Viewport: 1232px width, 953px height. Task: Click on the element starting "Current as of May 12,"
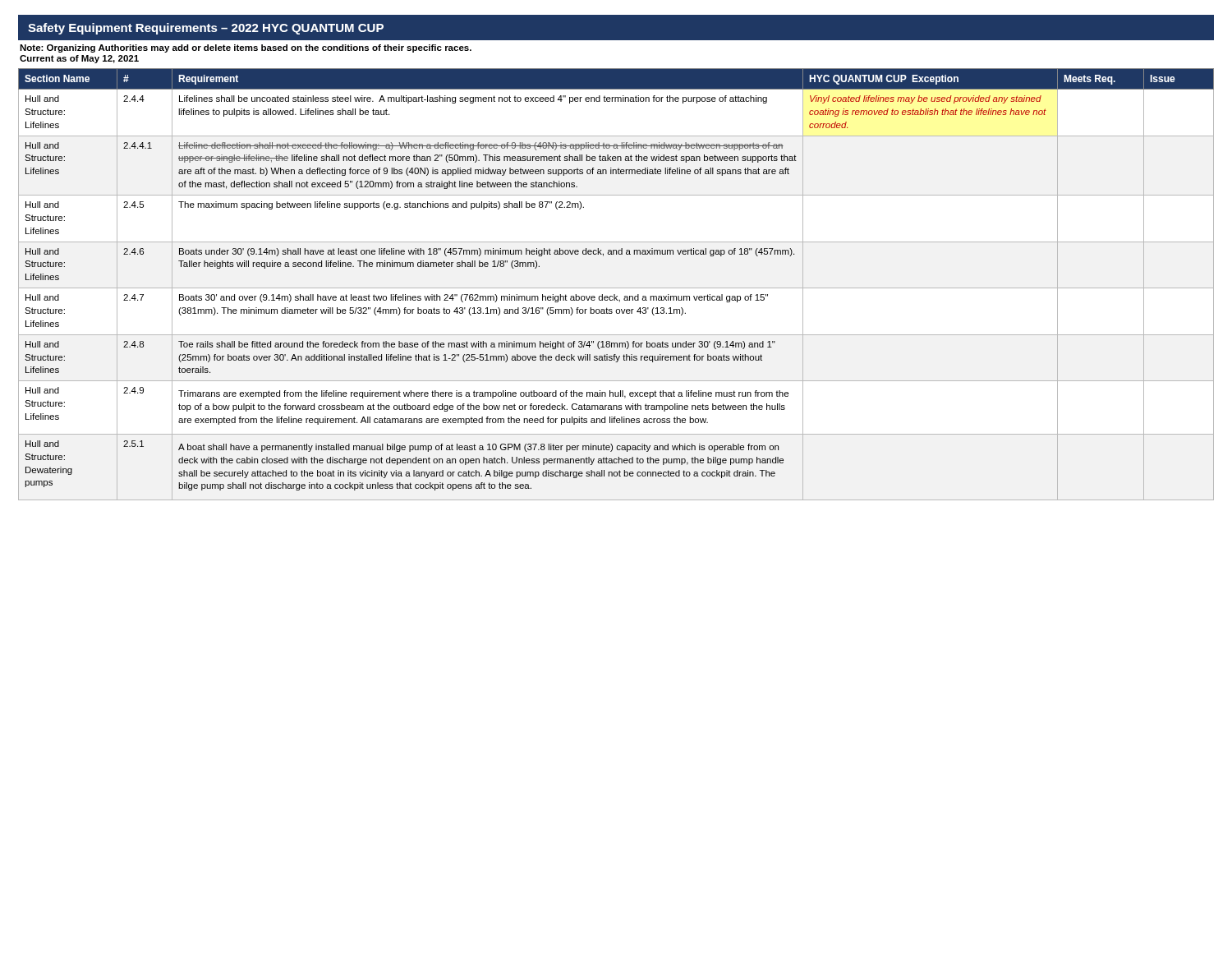pos(616,58)
